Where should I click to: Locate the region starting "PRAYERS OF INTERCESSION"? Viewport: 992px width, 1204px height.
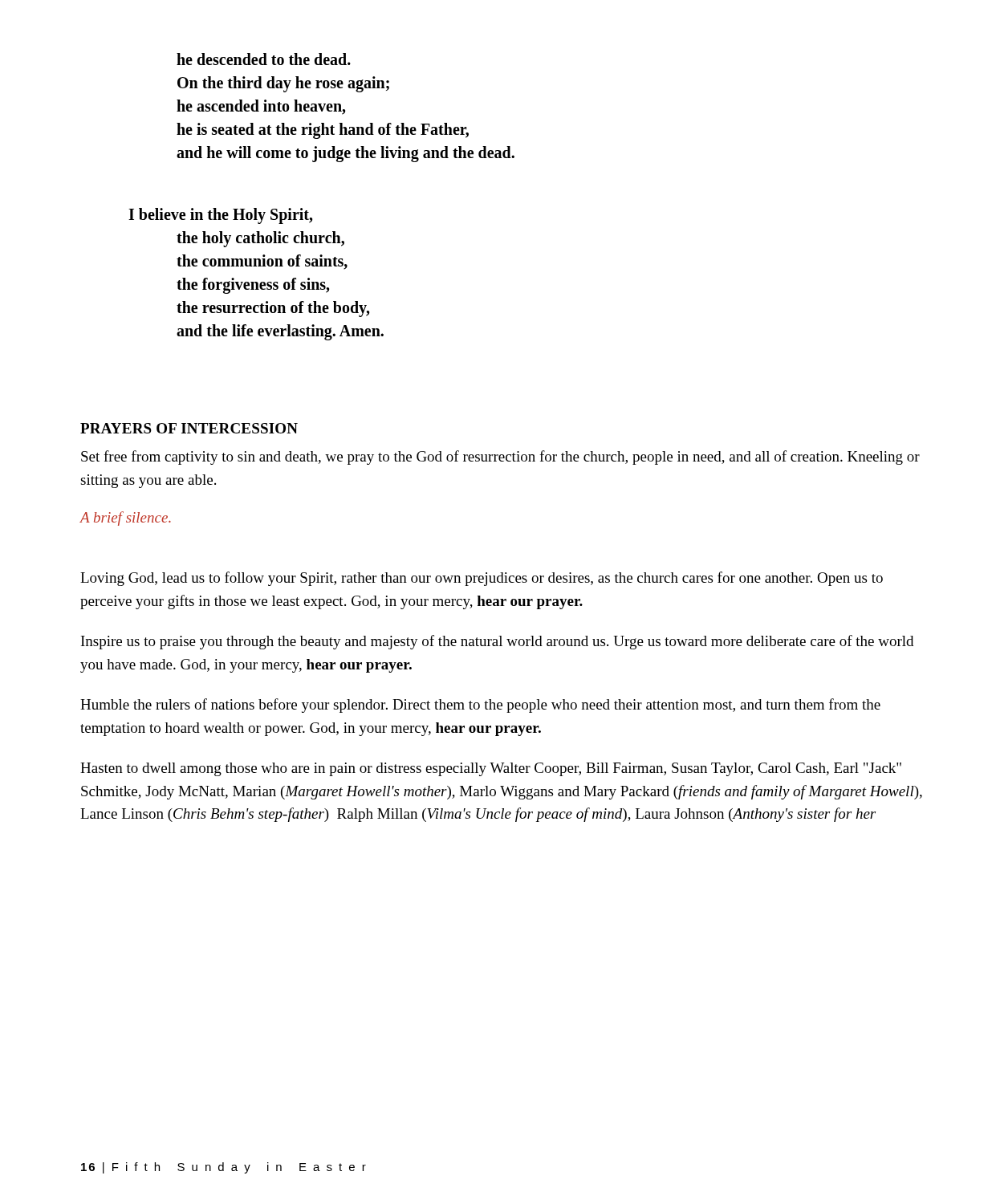pyautogui.click(x=189, y=428)
